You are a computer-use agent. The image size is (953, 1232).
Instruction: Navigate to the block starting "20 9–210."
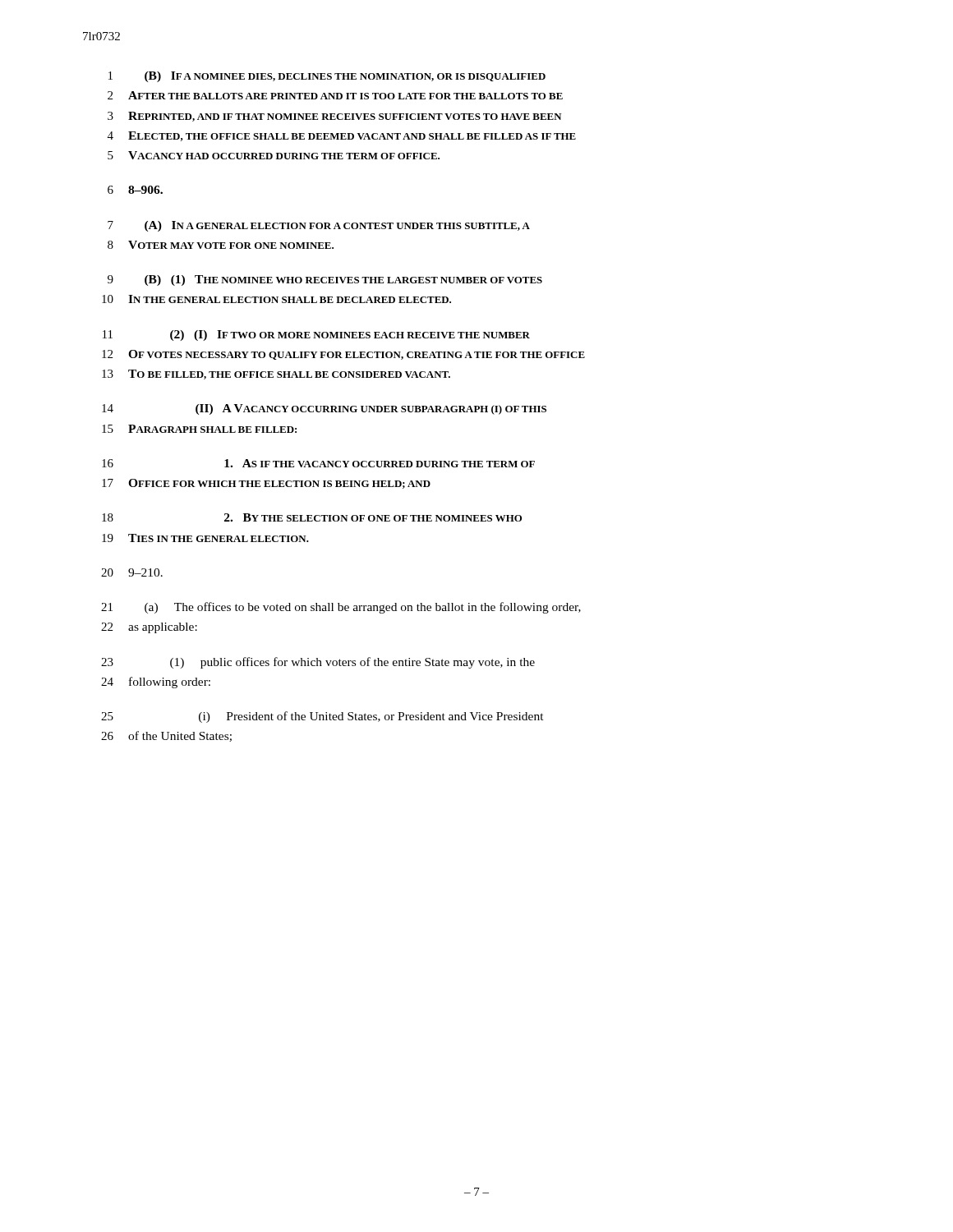(x=132, y=572)
